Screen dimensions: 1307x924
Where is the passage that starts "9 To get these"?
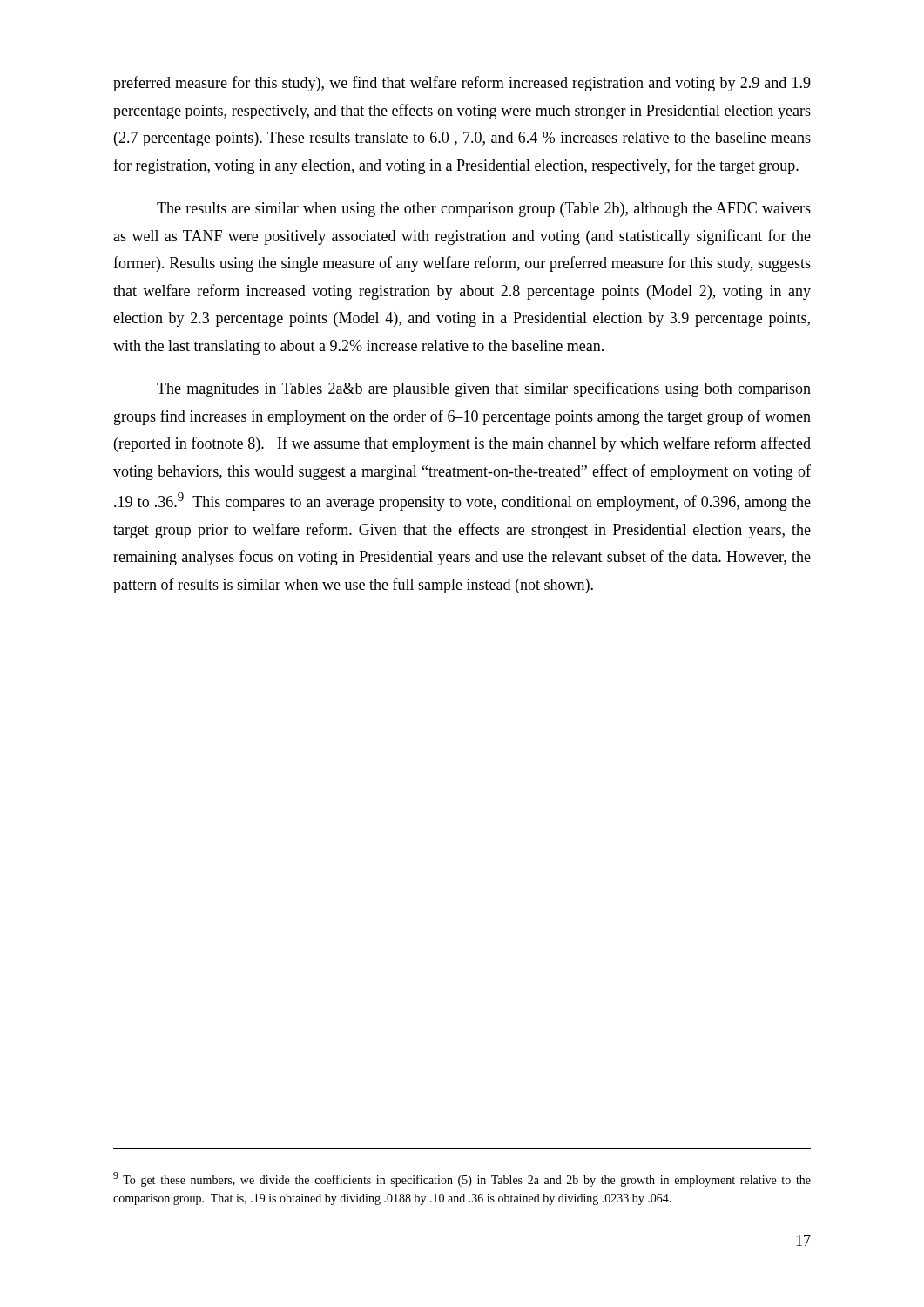(462, 1188)
